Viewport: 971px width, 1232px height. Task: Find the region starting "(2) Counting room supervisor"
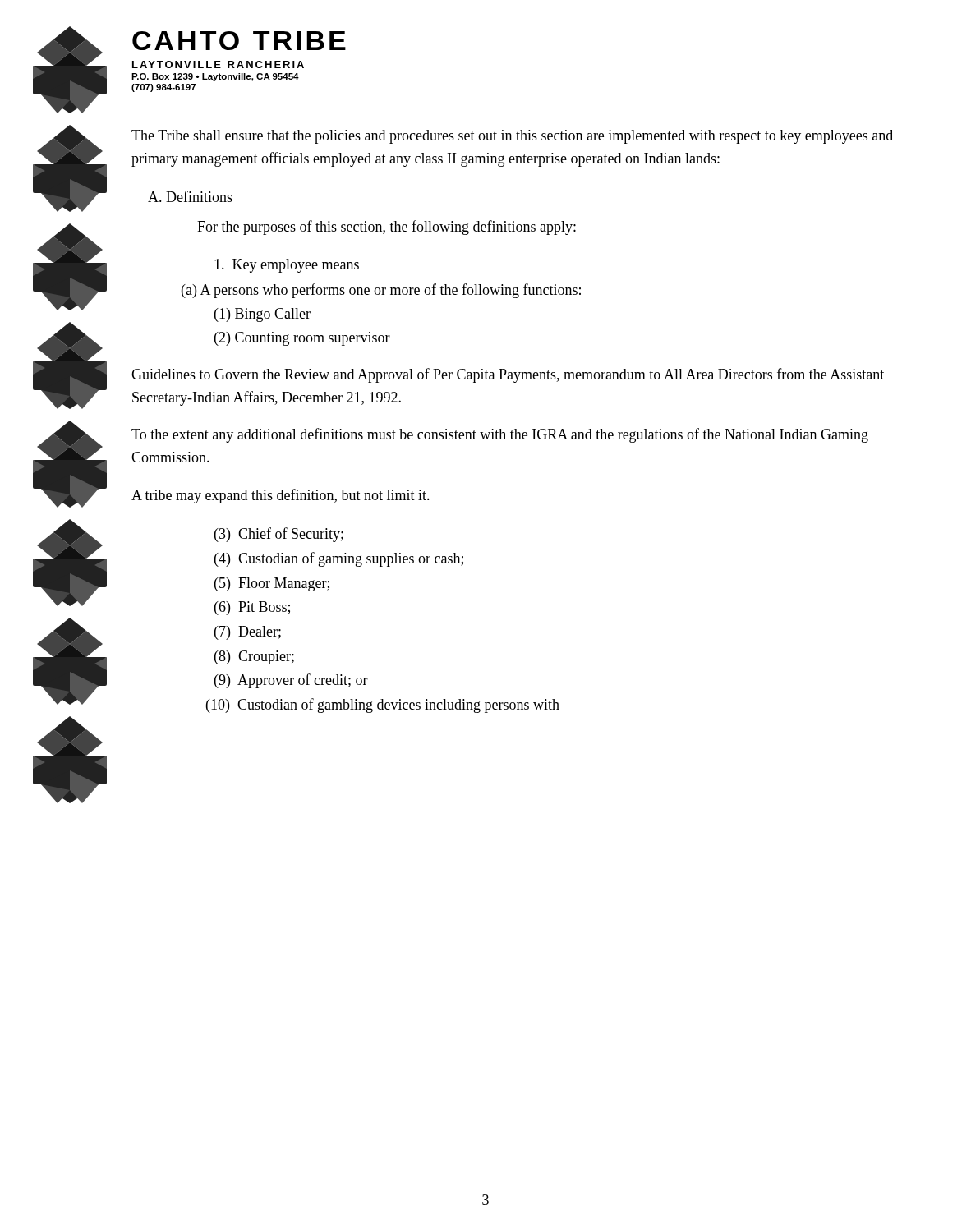coord(302,337)
